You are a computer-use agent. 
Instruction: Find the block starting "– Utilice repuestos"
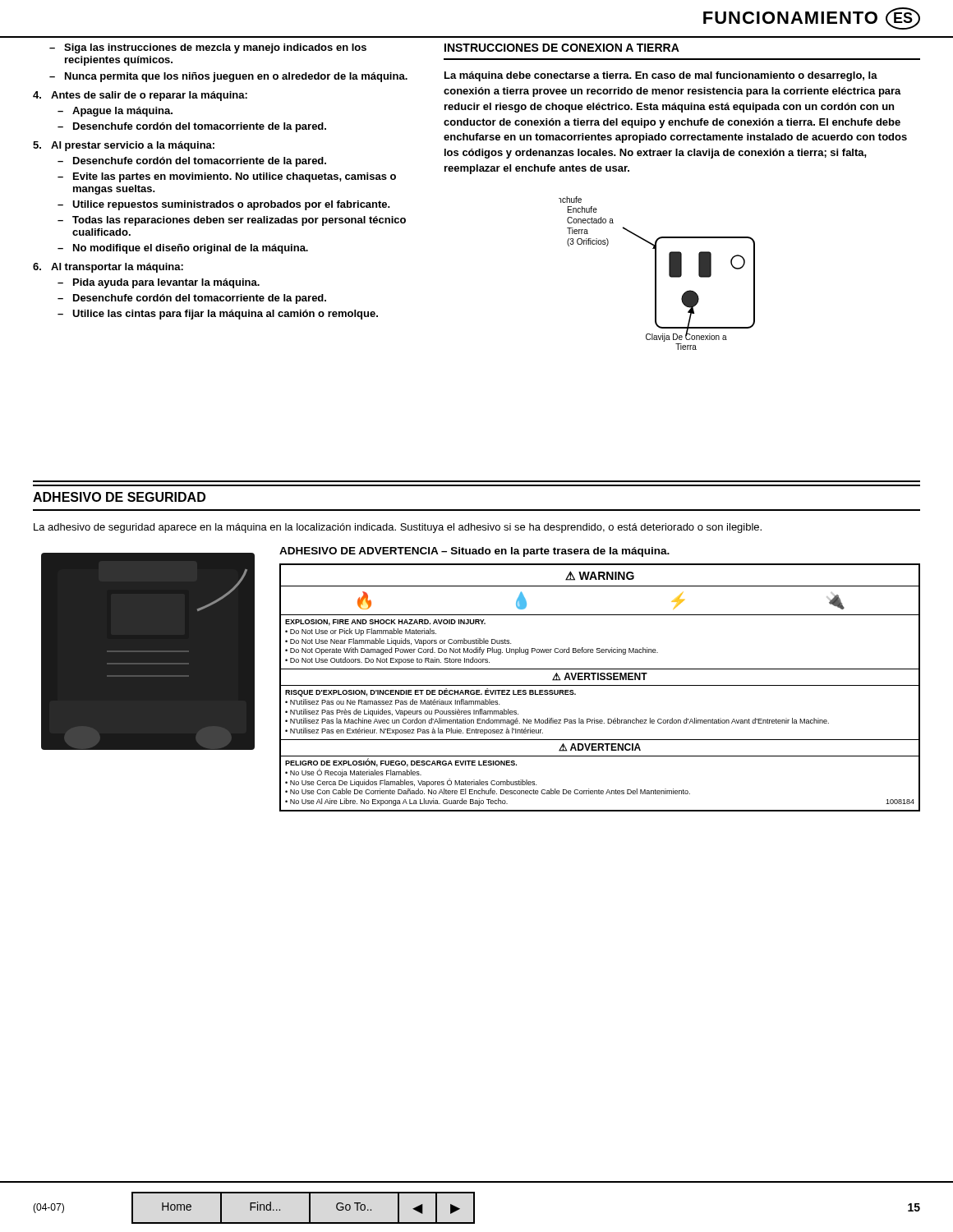click(x=224, y=204)
